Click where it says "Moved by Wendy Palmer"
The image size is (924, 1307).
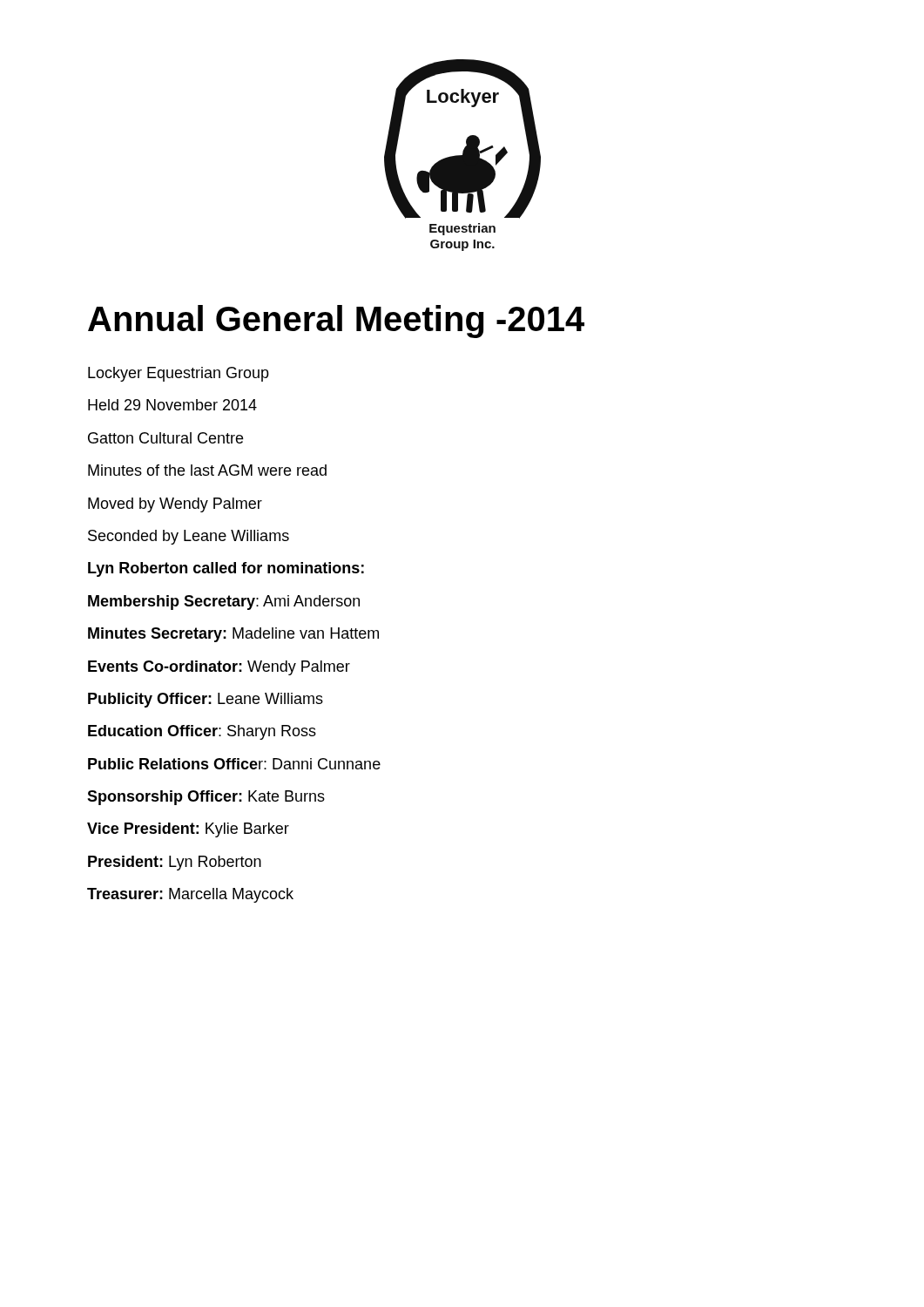175,503
